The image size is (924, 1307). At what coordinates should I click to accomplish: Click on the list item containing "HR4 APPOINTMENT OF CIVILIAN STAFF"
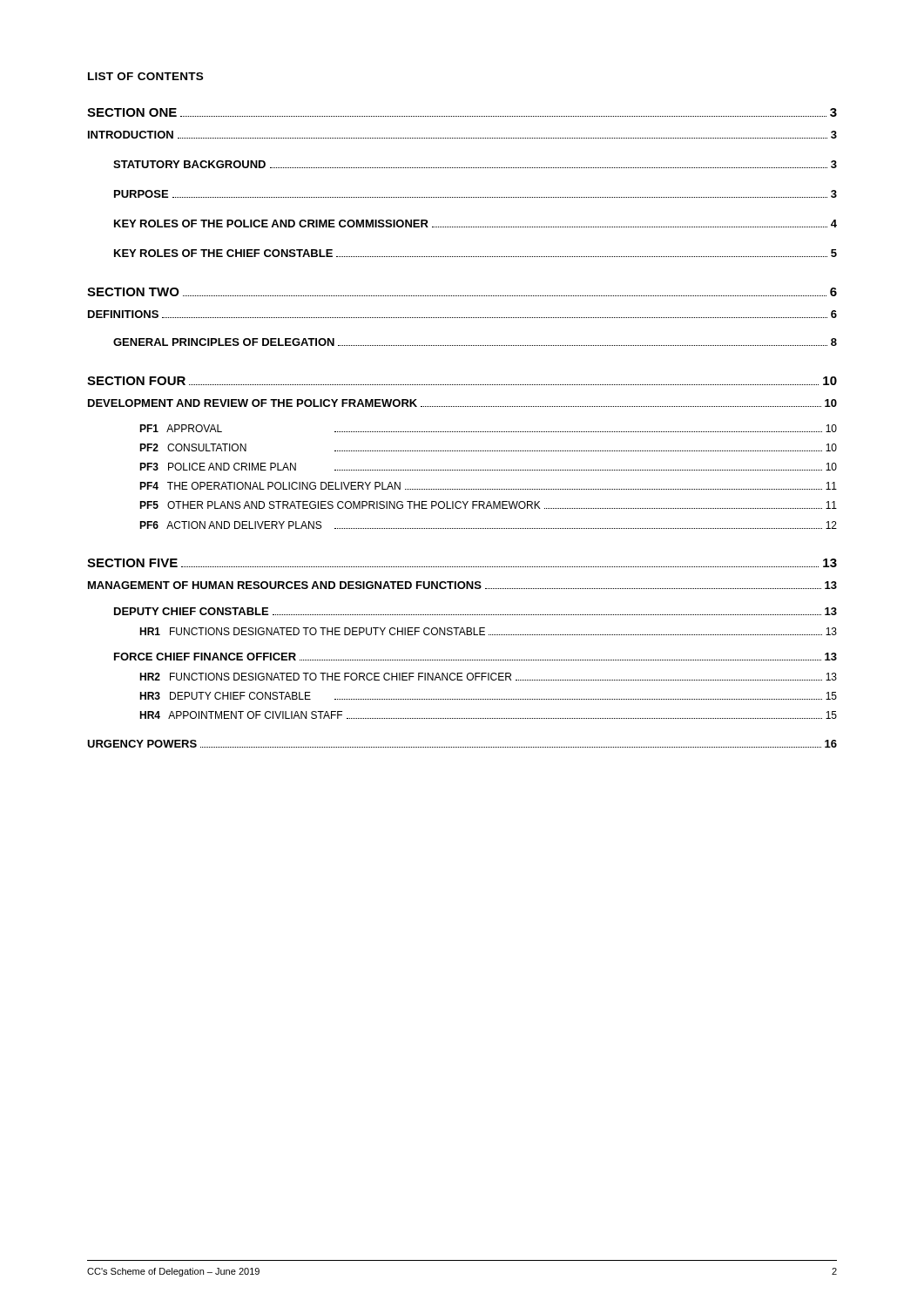462,716
